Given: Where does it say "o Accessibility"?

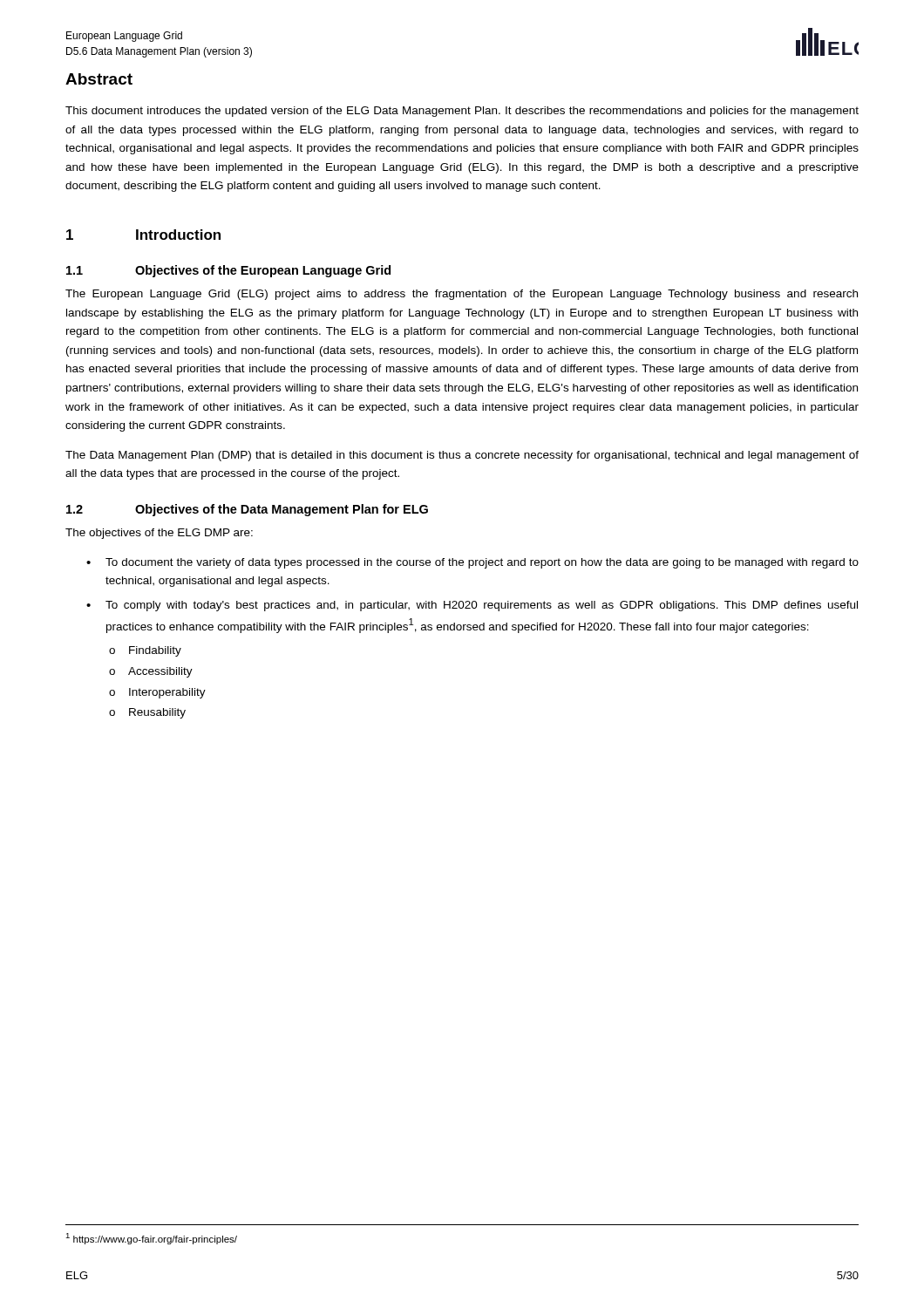Looking at the screenshot, I should coord(151,671).
